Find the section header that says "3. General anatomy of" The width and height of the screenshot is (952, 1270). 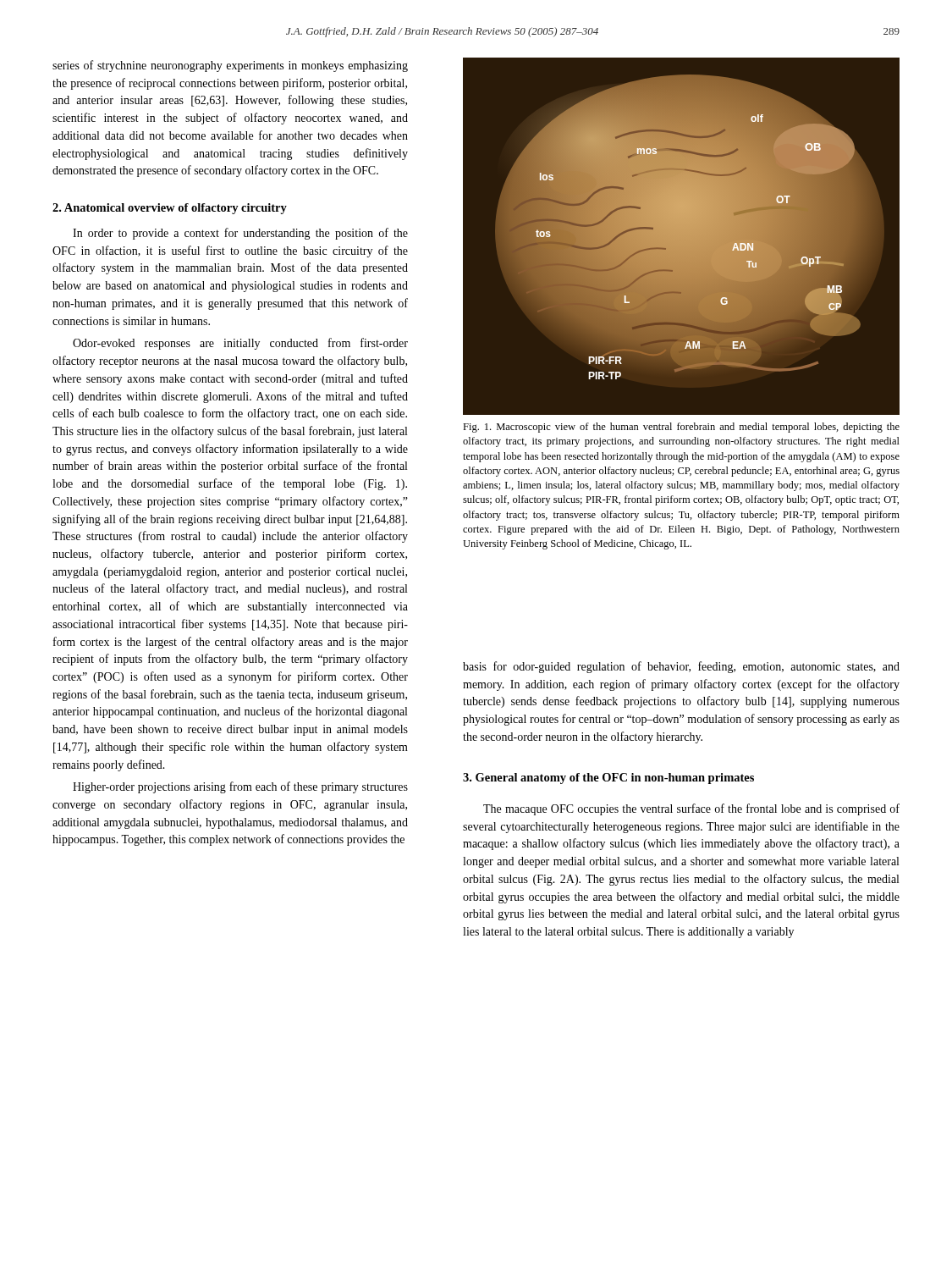pyautogui.click(x=609, y=777)
